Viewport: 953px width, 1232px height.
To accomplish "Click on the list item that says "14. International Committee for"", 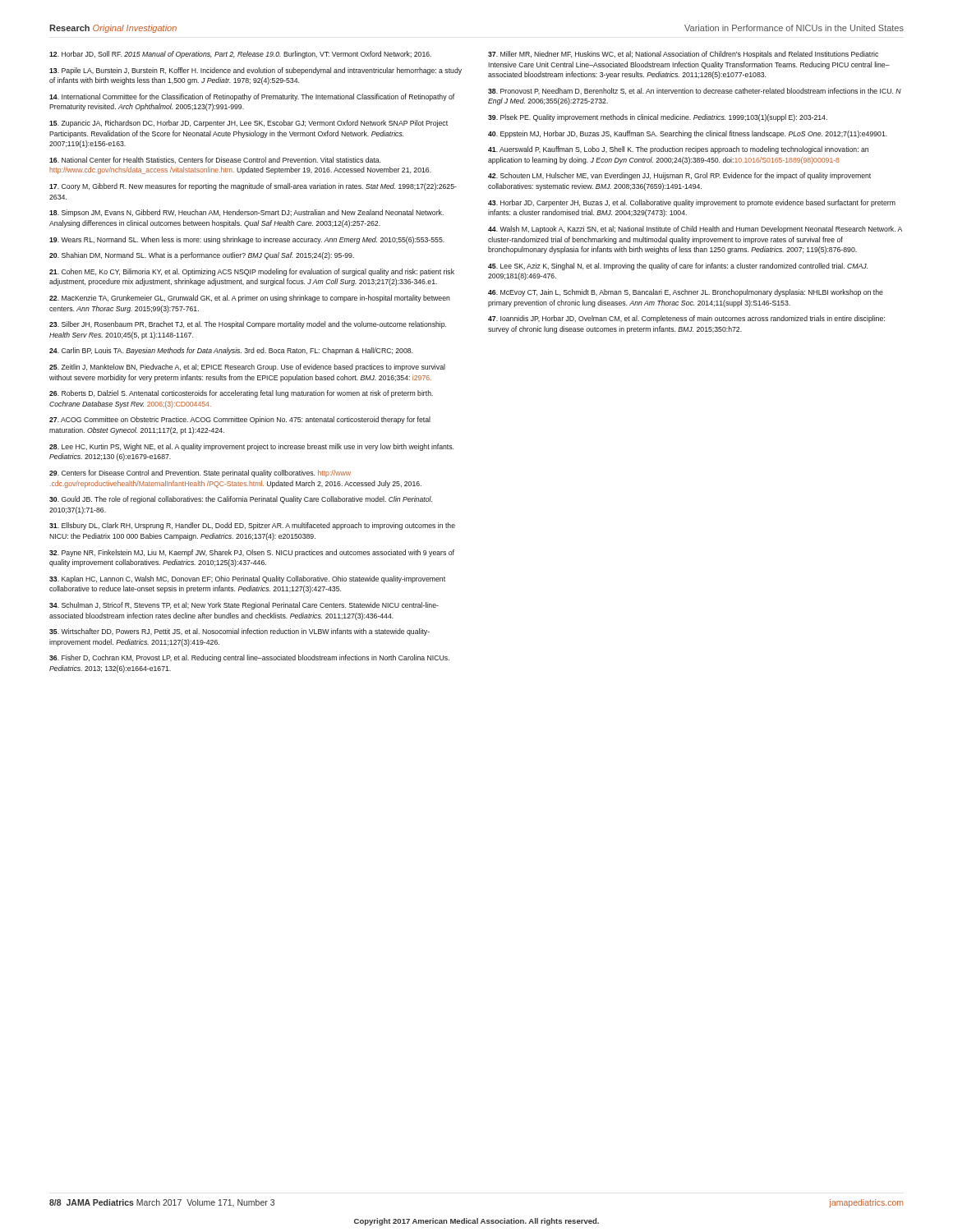I will [252, 102].
